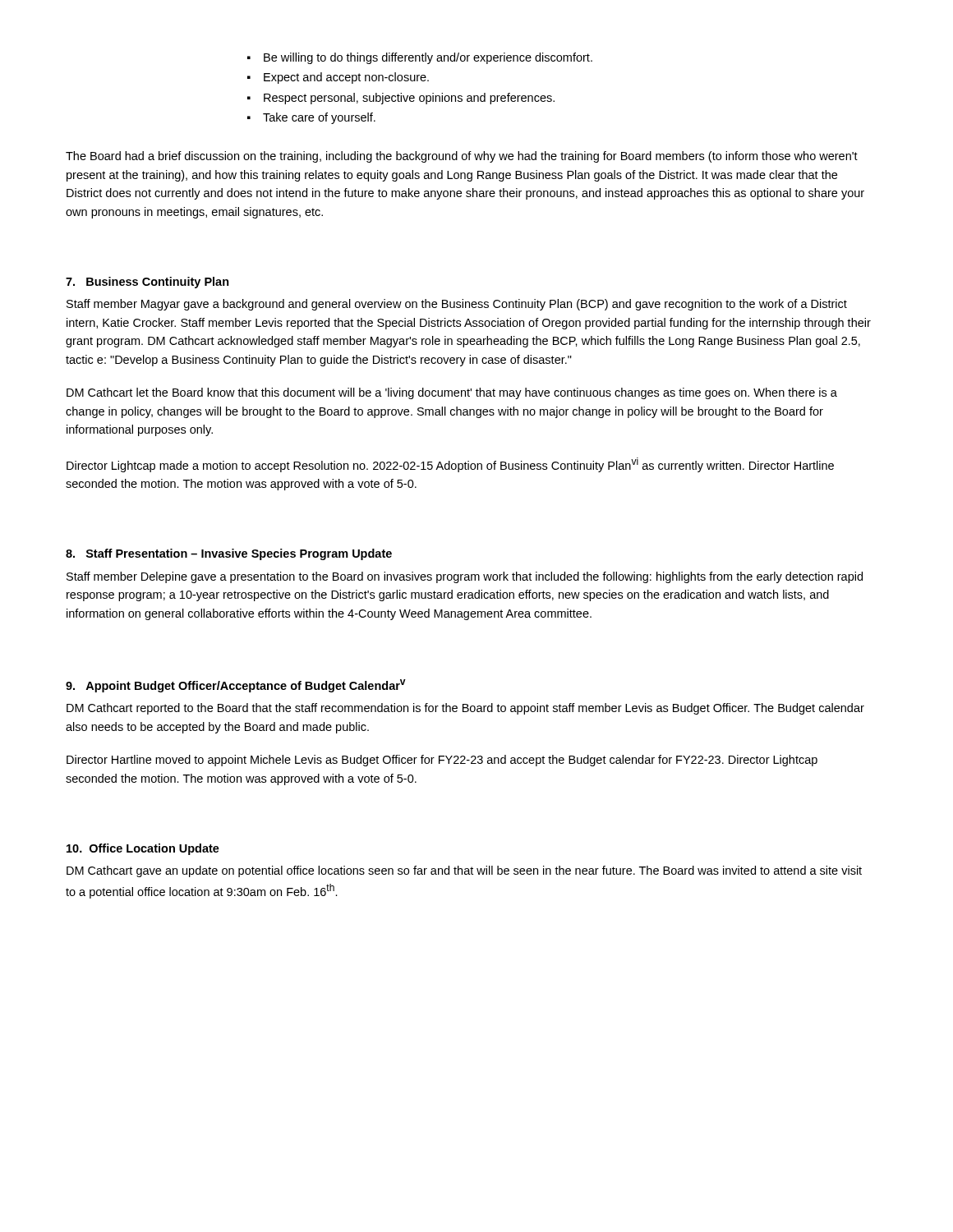953x1232 pixels.
Task: Click the passage that begins "DM Cathcart reported"
Action: pos(465,717)
